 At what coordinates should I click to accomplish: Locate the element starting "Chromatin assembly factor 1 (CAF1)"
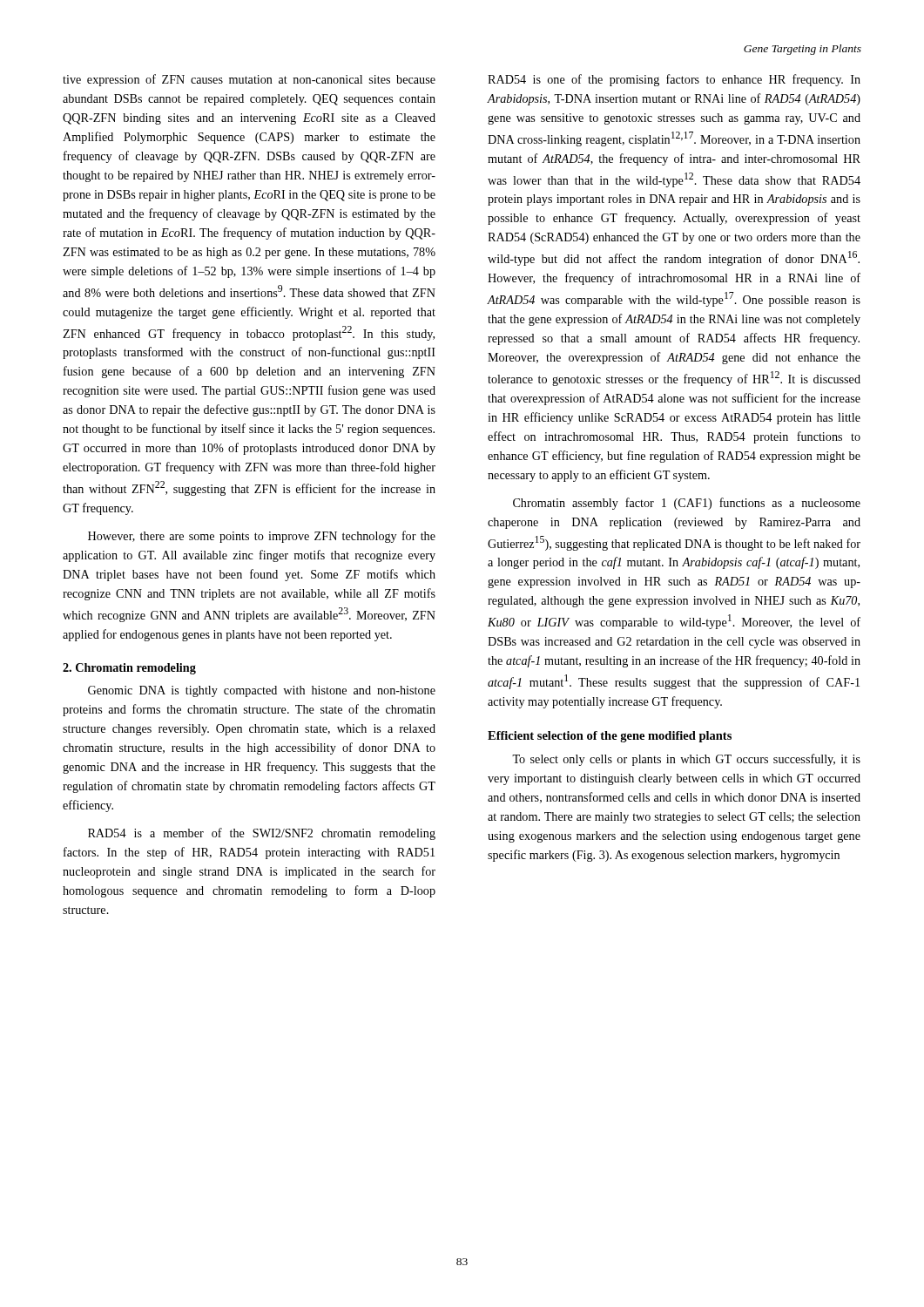pos(674,602)
